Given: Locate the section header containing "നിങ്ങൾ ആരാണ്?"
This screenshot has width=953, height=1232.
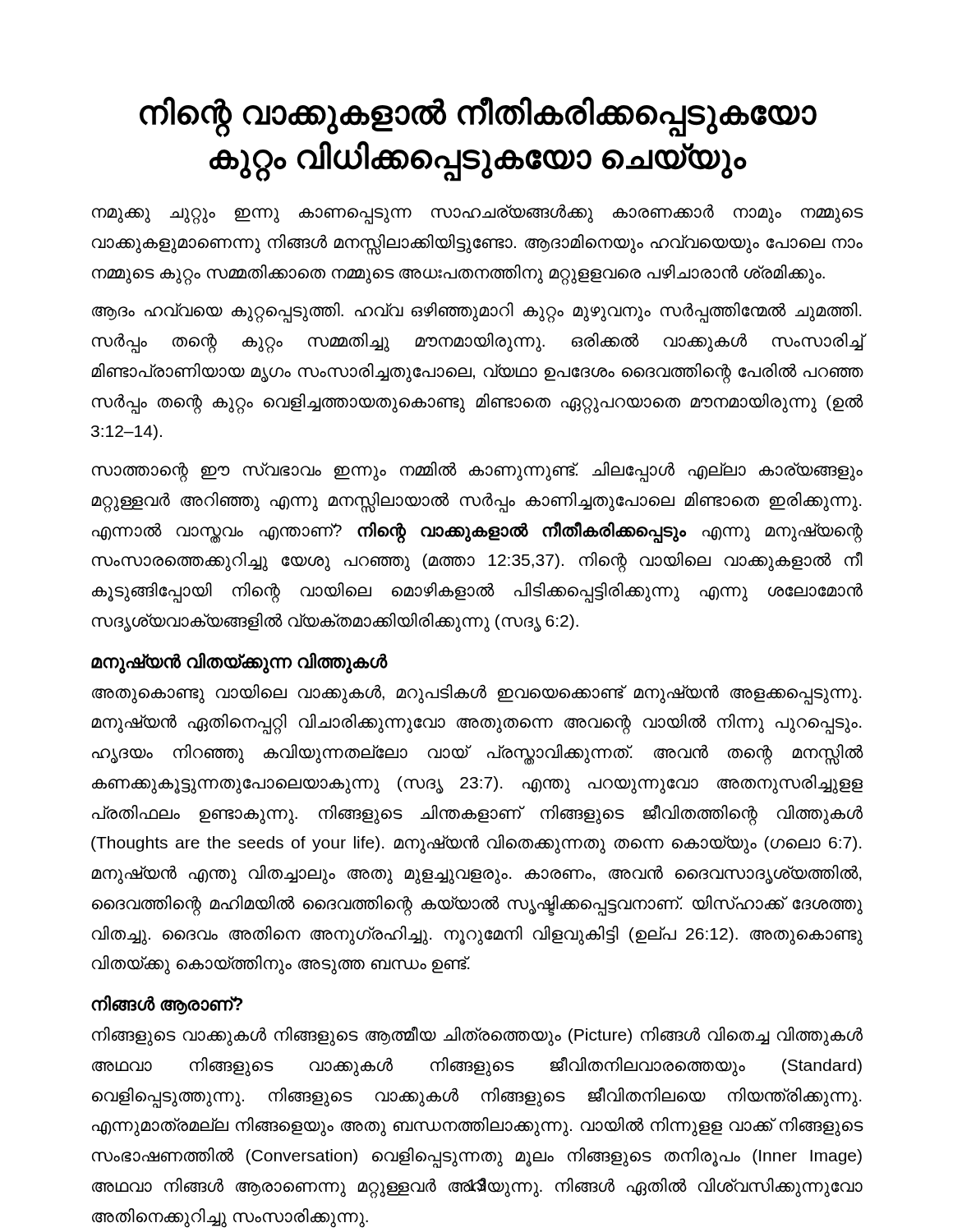Looking at the screenshot, I should [x=167, y=1004].
